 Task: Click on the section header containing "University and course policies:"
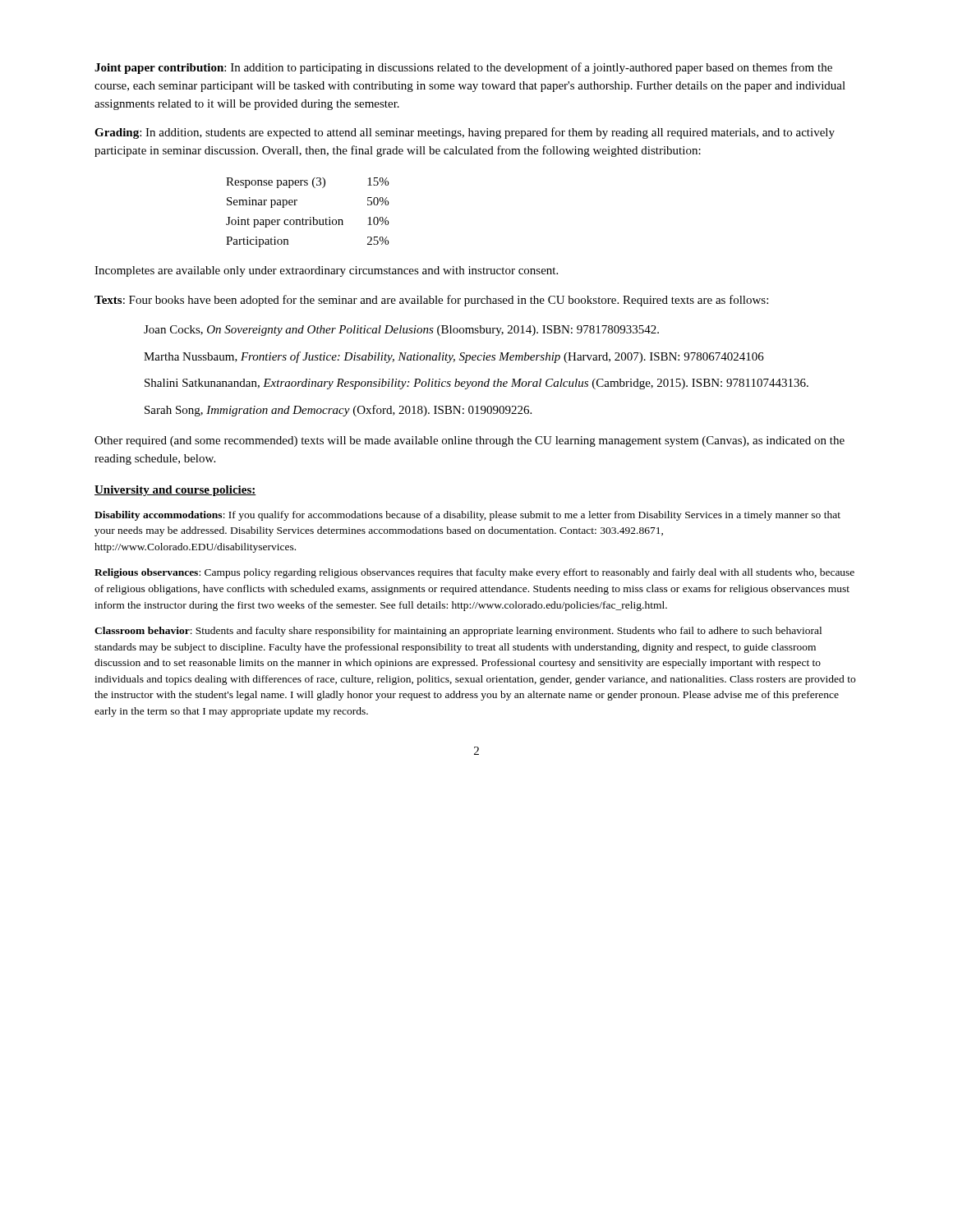click(175, 489)
